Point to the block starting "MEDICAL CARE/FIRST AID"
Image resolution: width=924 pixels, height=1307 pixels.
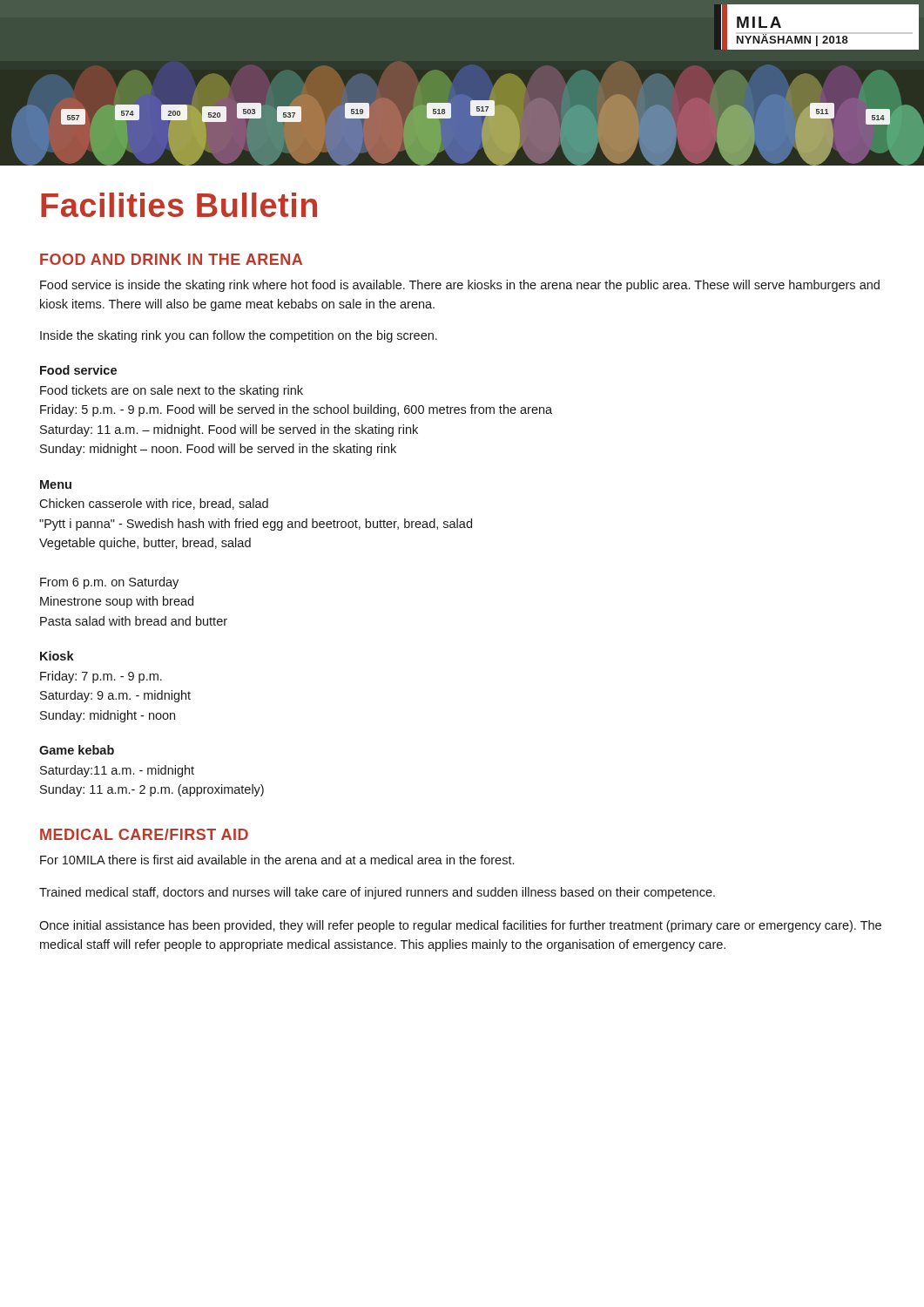click(144, 834)
